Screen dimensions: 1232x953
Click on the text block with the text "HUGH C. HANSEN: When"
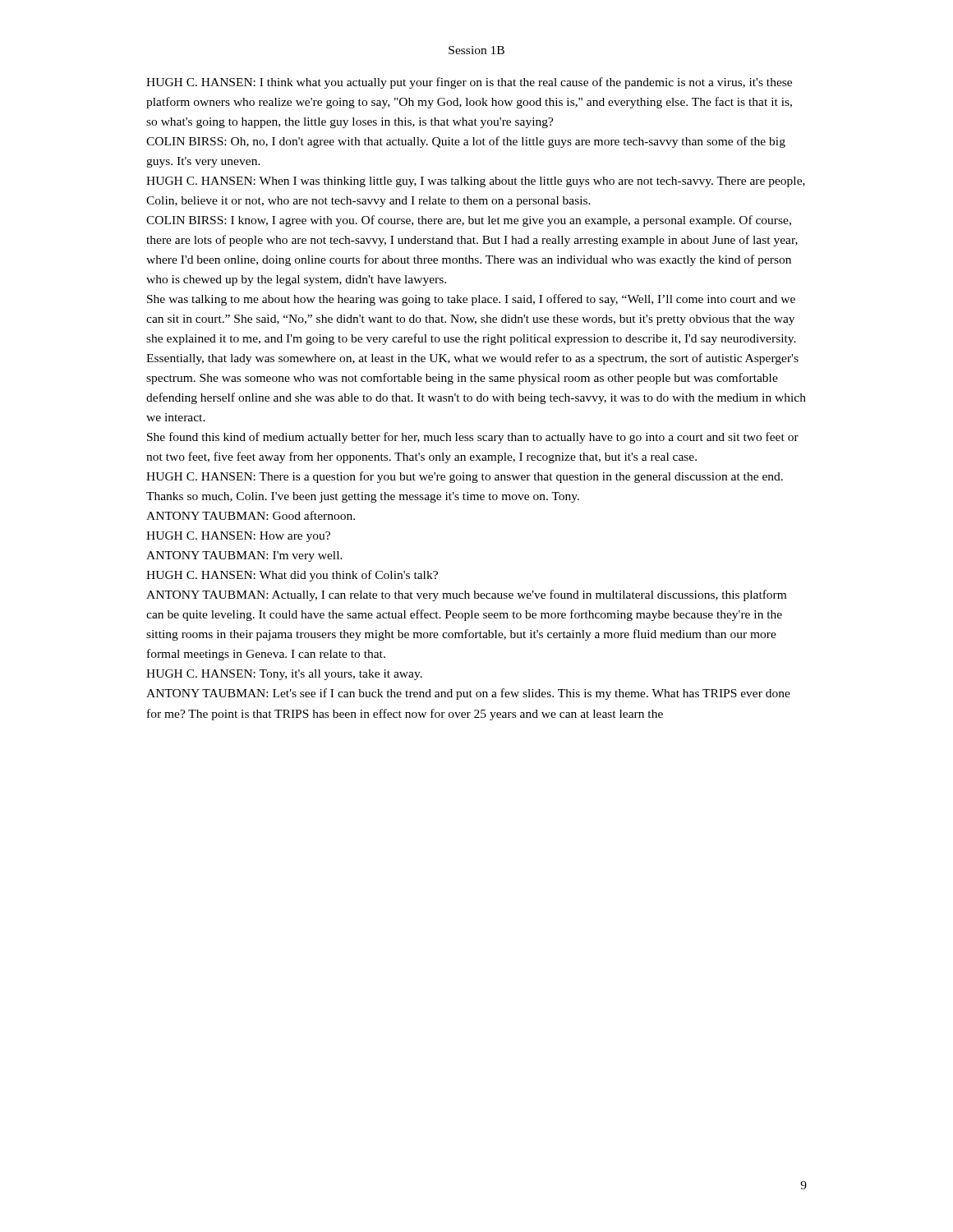coord(476,190)
